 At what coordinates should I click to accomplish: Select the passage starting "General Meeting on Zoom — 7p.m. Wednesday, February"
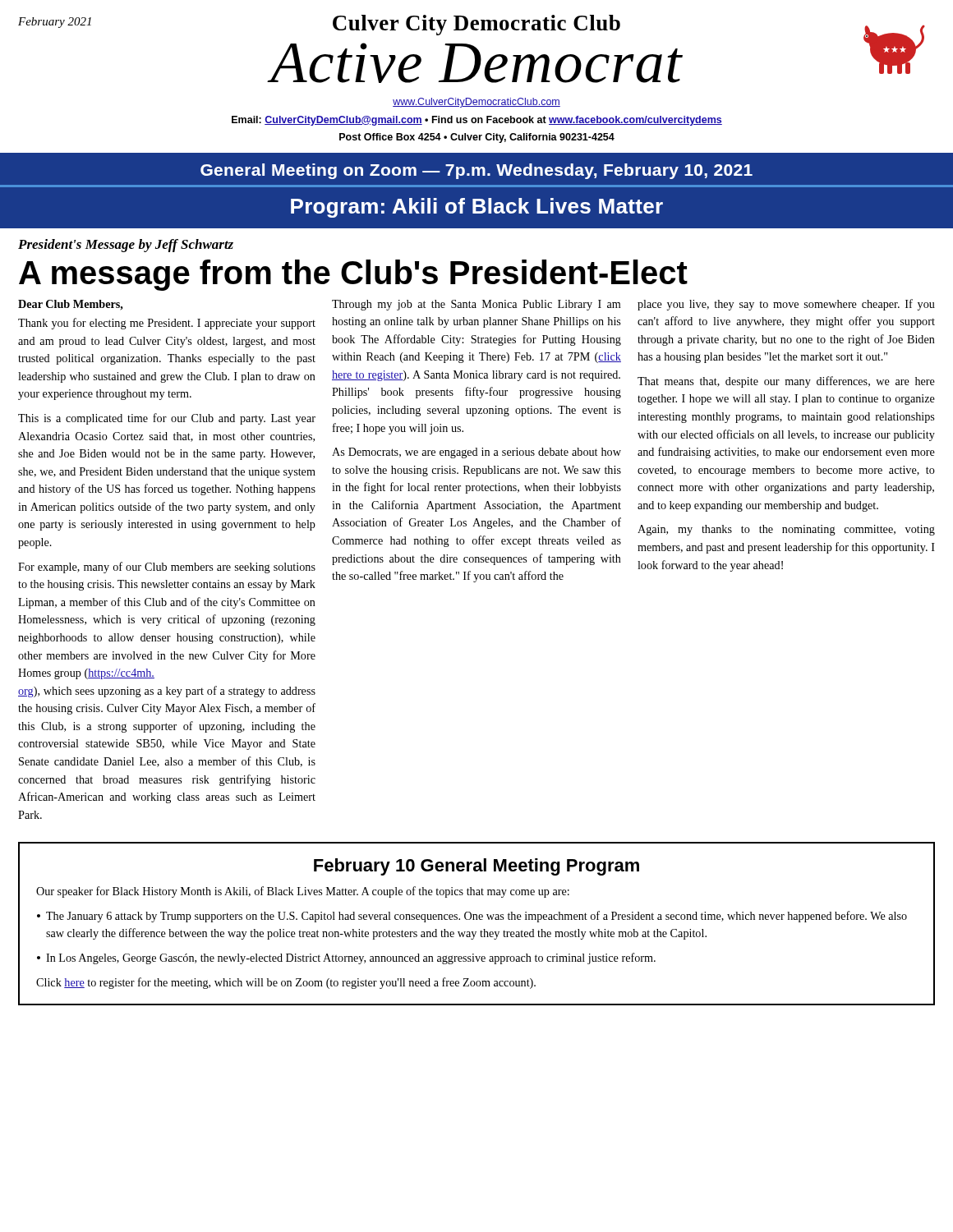pyautogui.click(x=476, y=170)
